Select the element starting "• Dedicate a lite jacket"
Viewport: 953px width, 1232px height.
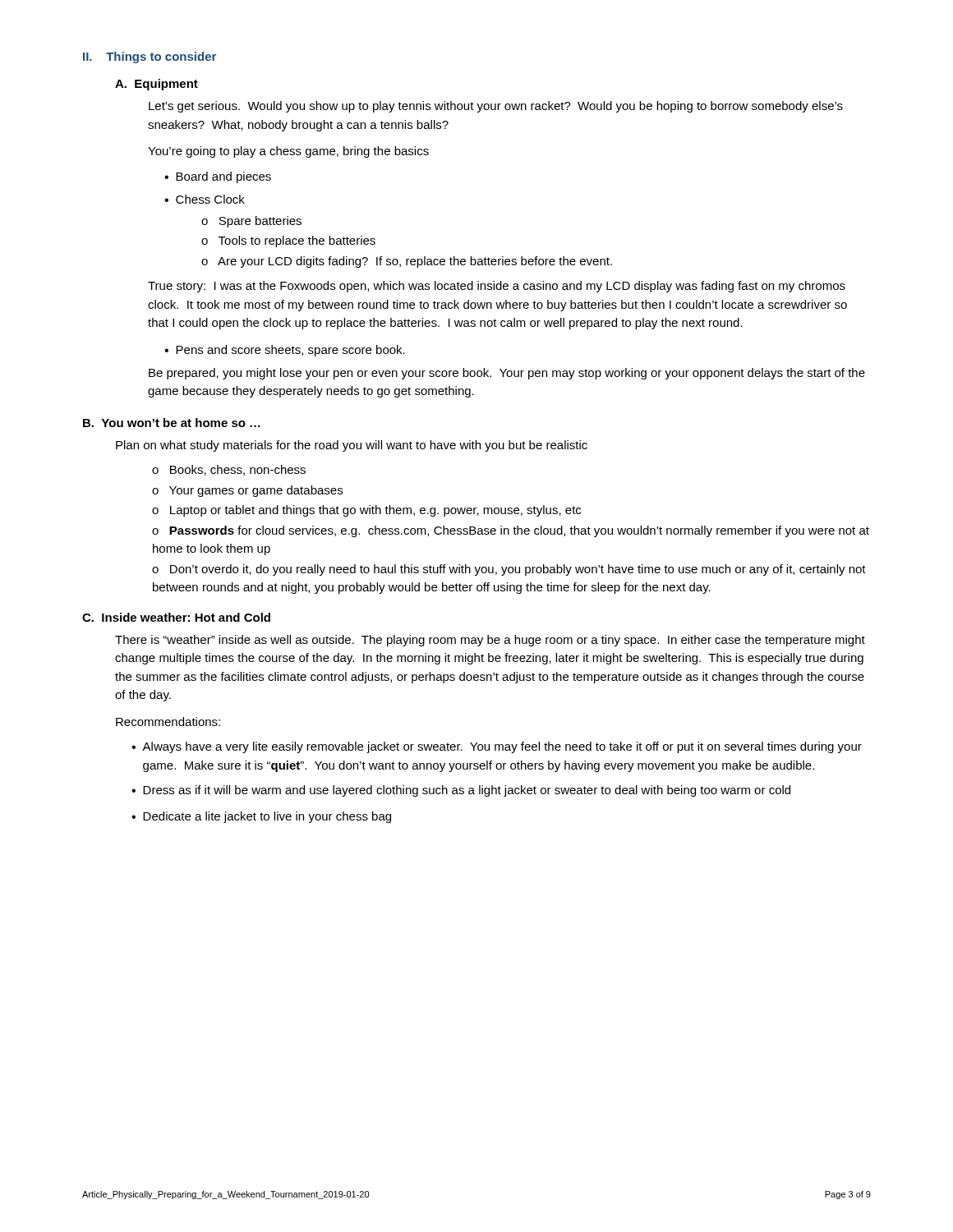[262, 817]
